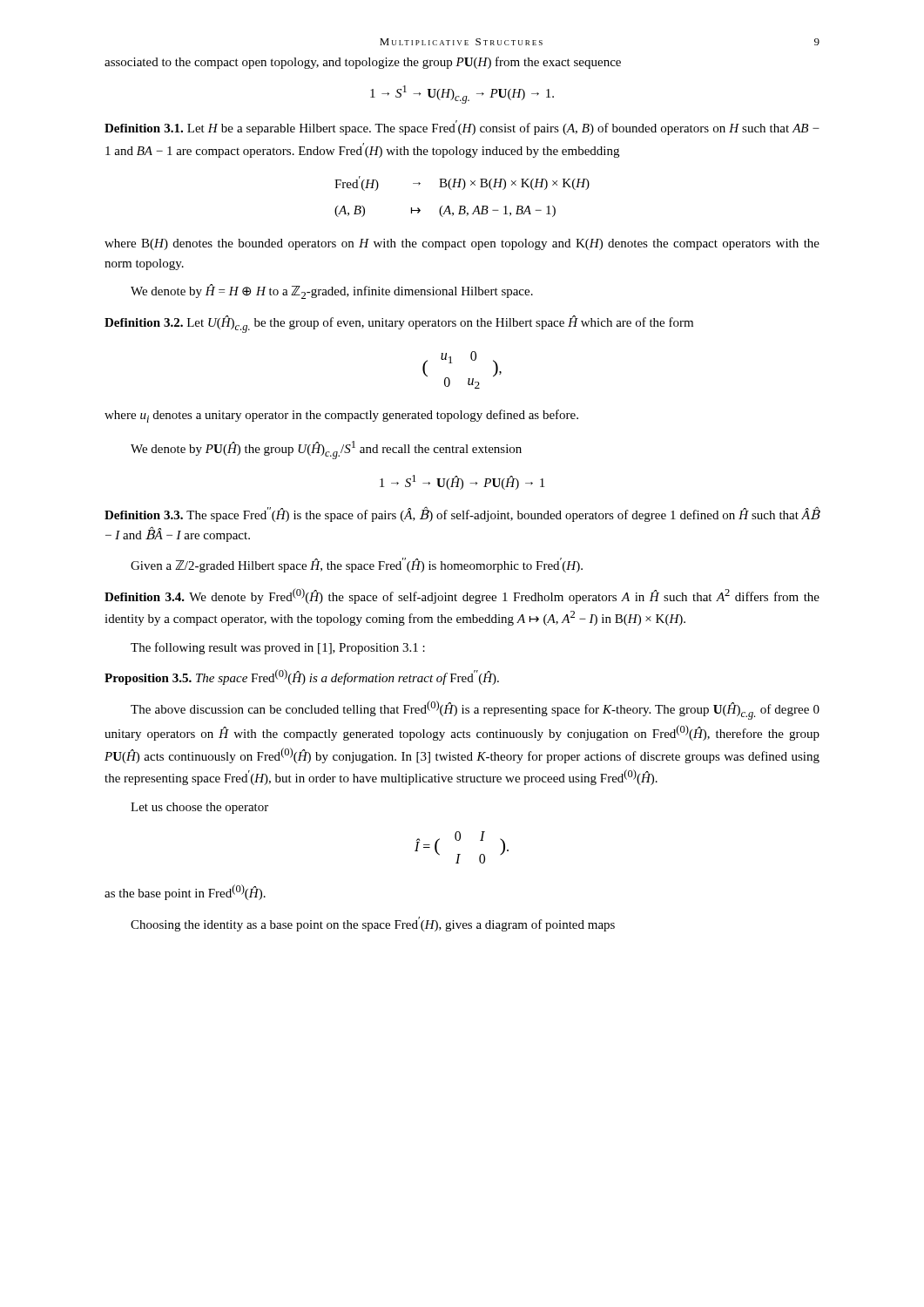Image resolution: width=924 pixels, height=1307 pixels.
Task: Locate the passage starting "We denote by Ĥ"
Action: coord(332,293)
